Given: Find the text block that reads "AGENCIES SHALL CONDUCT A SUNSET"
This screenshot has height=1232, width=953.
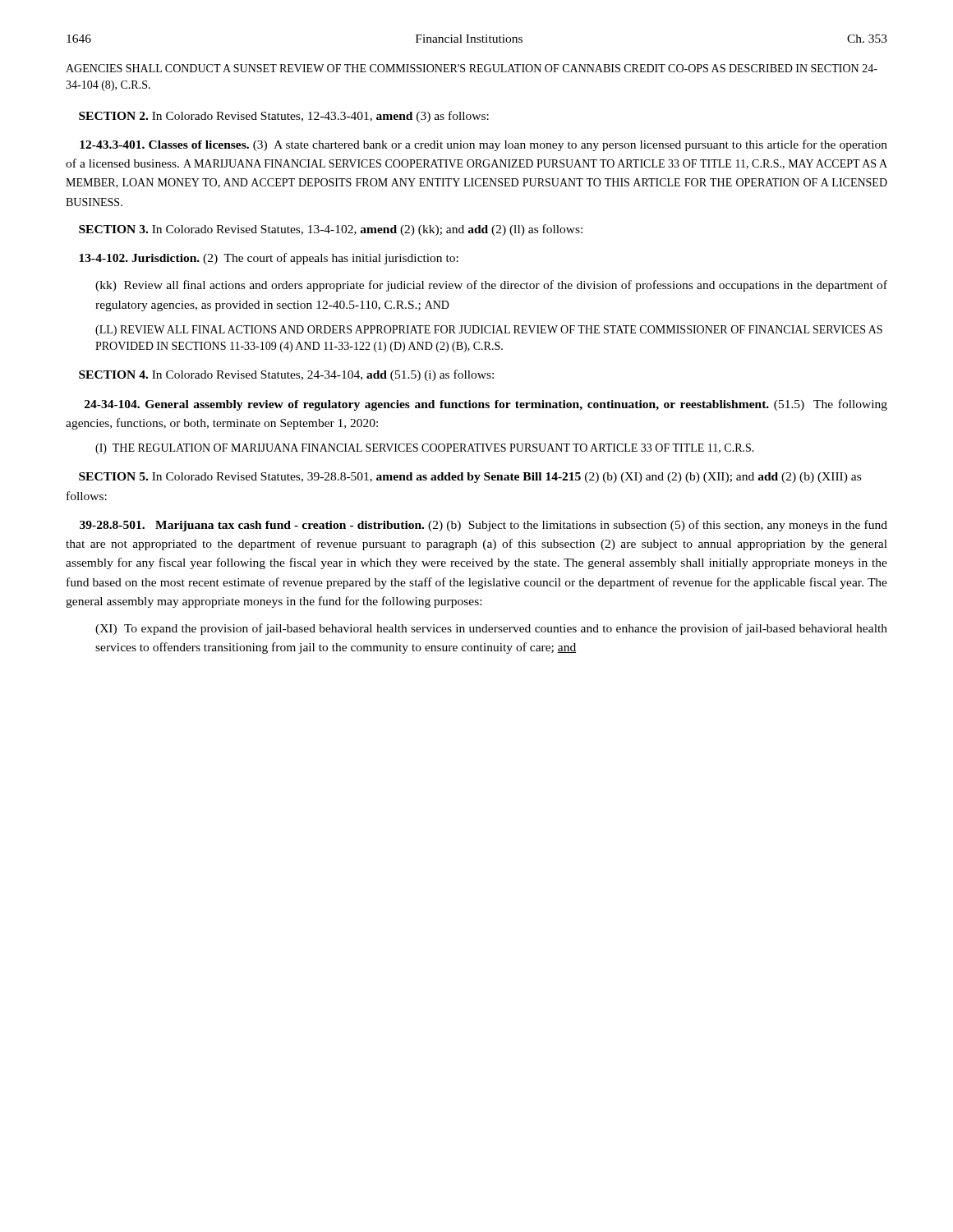Looking at the screenshot, I should (x=471, y=77).
